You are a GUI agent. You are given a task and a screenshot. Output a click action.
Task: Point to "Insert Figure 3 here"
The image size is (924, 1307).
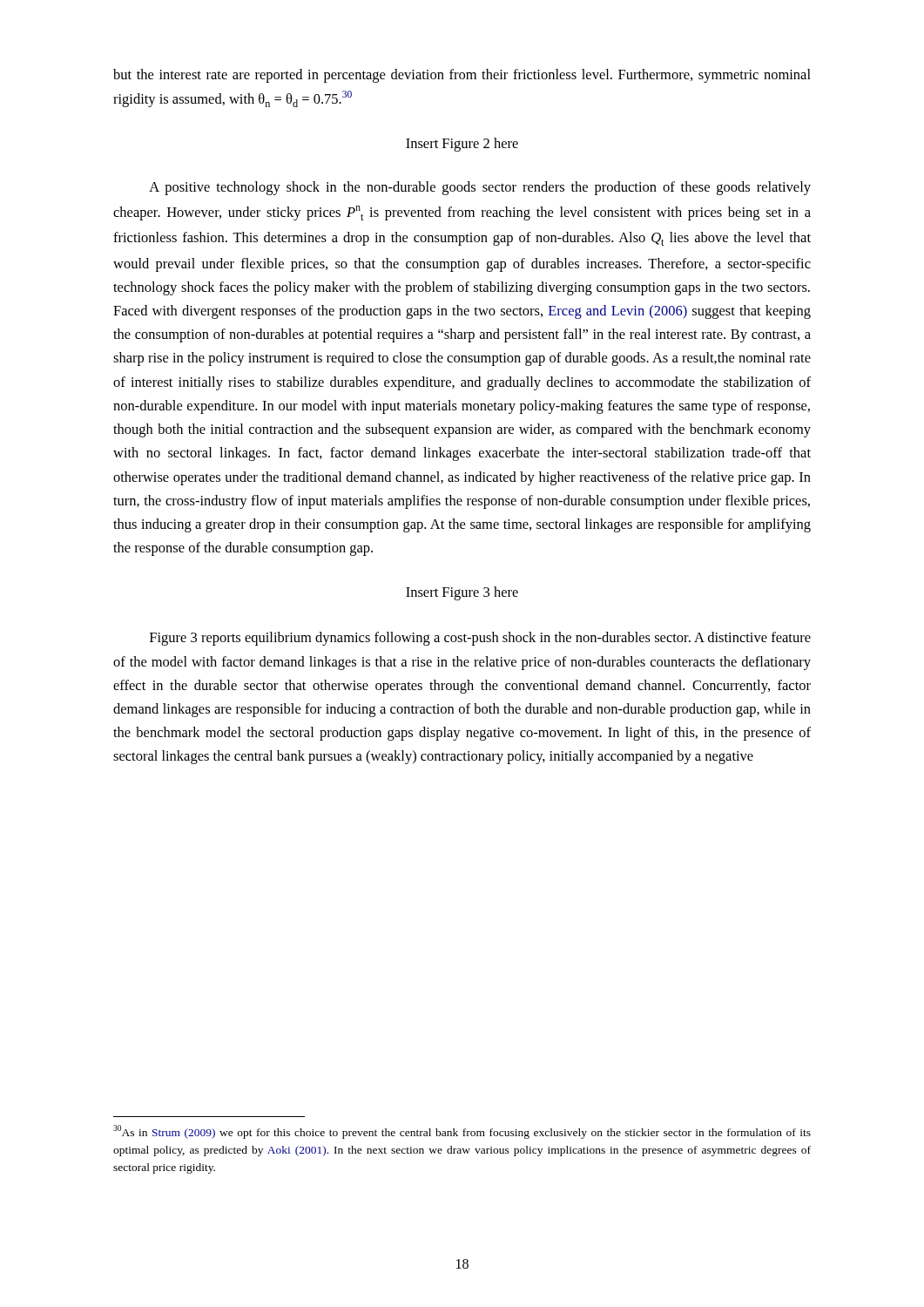coord(462,592)
